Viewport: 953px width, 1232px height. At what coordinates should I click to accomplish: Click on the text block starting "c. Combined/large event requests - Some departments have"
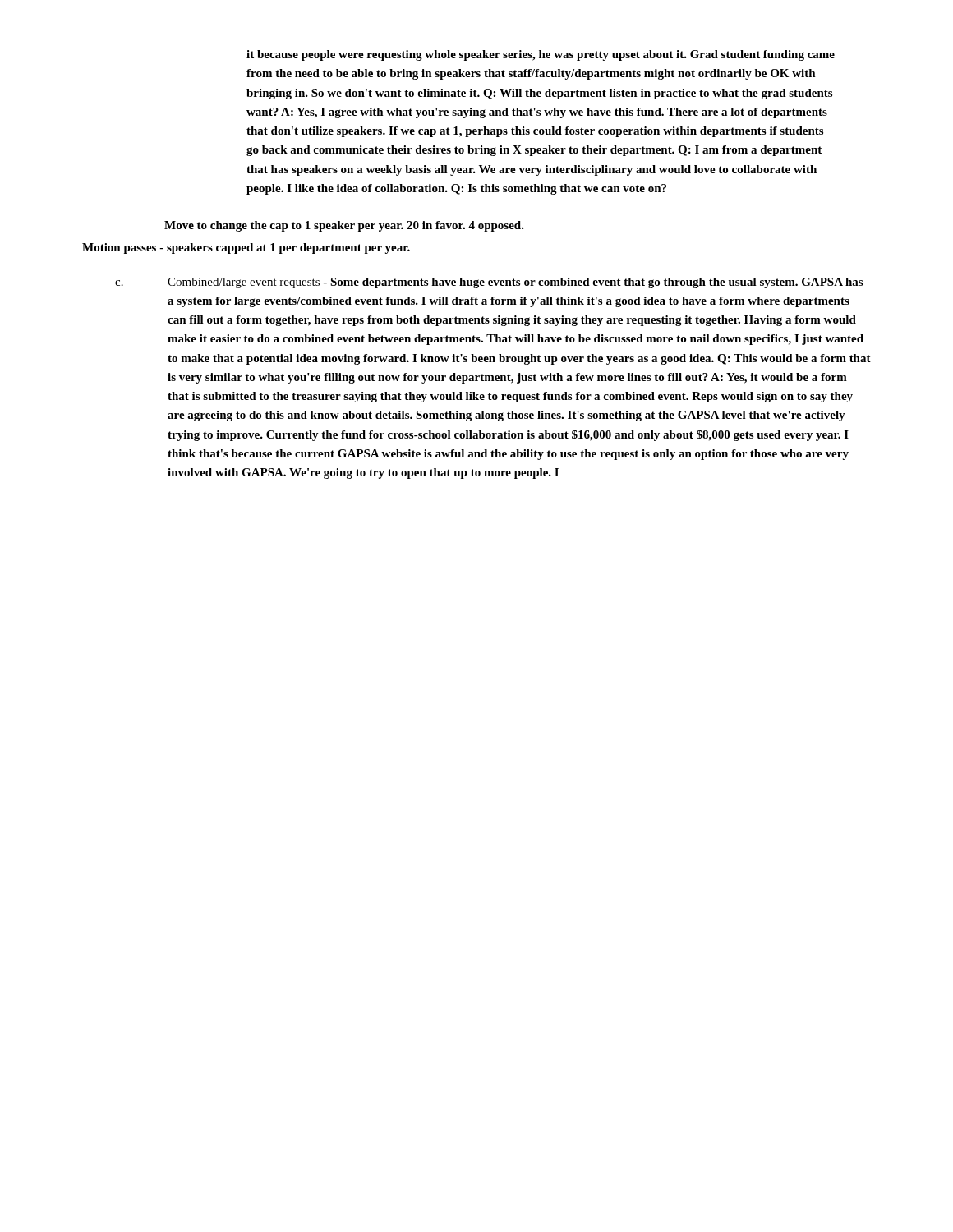[493, 377]
